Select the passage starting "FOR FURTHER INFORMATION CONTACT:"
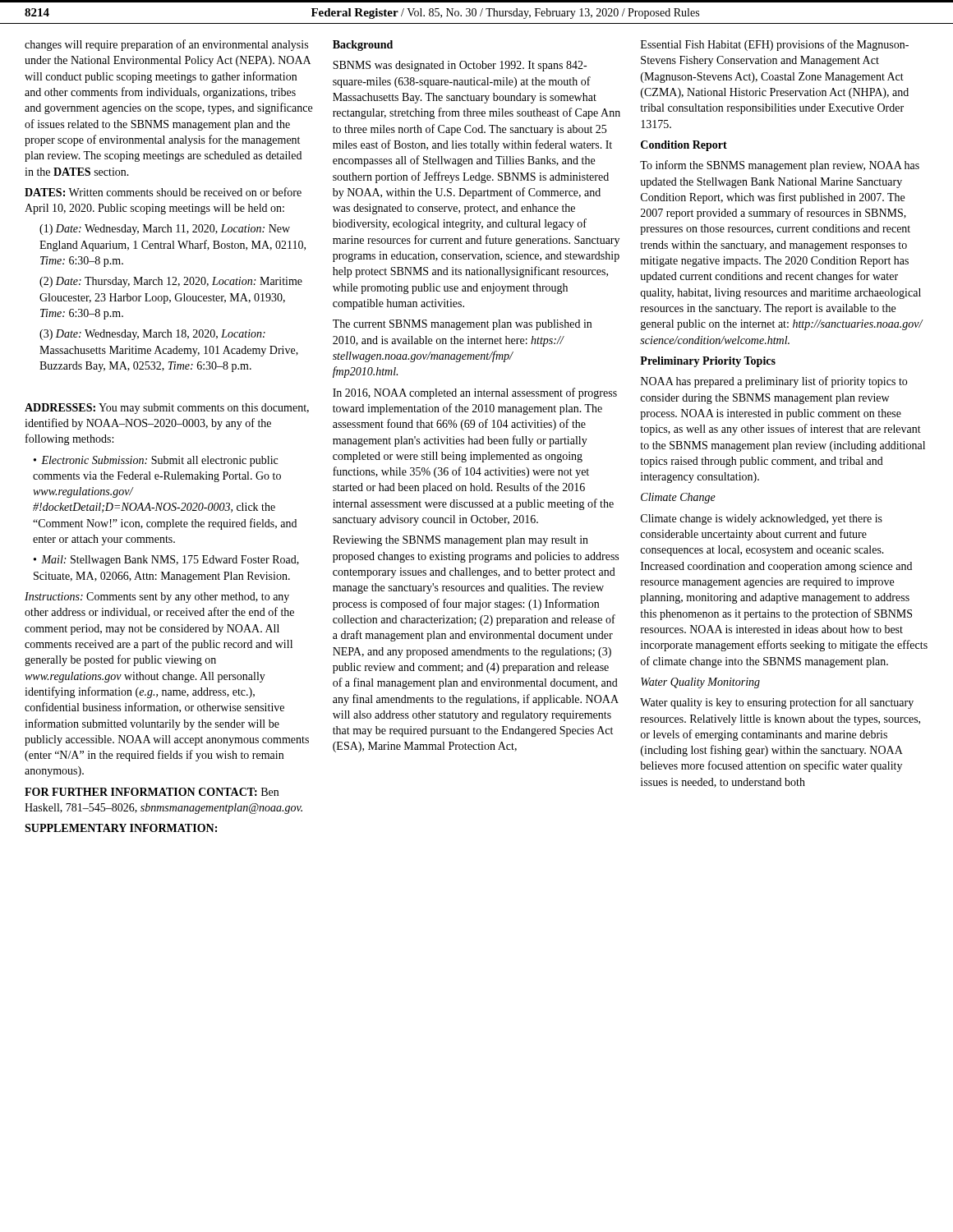The width and height of the screenshot is (953, 1232). [x=169, y=800]
